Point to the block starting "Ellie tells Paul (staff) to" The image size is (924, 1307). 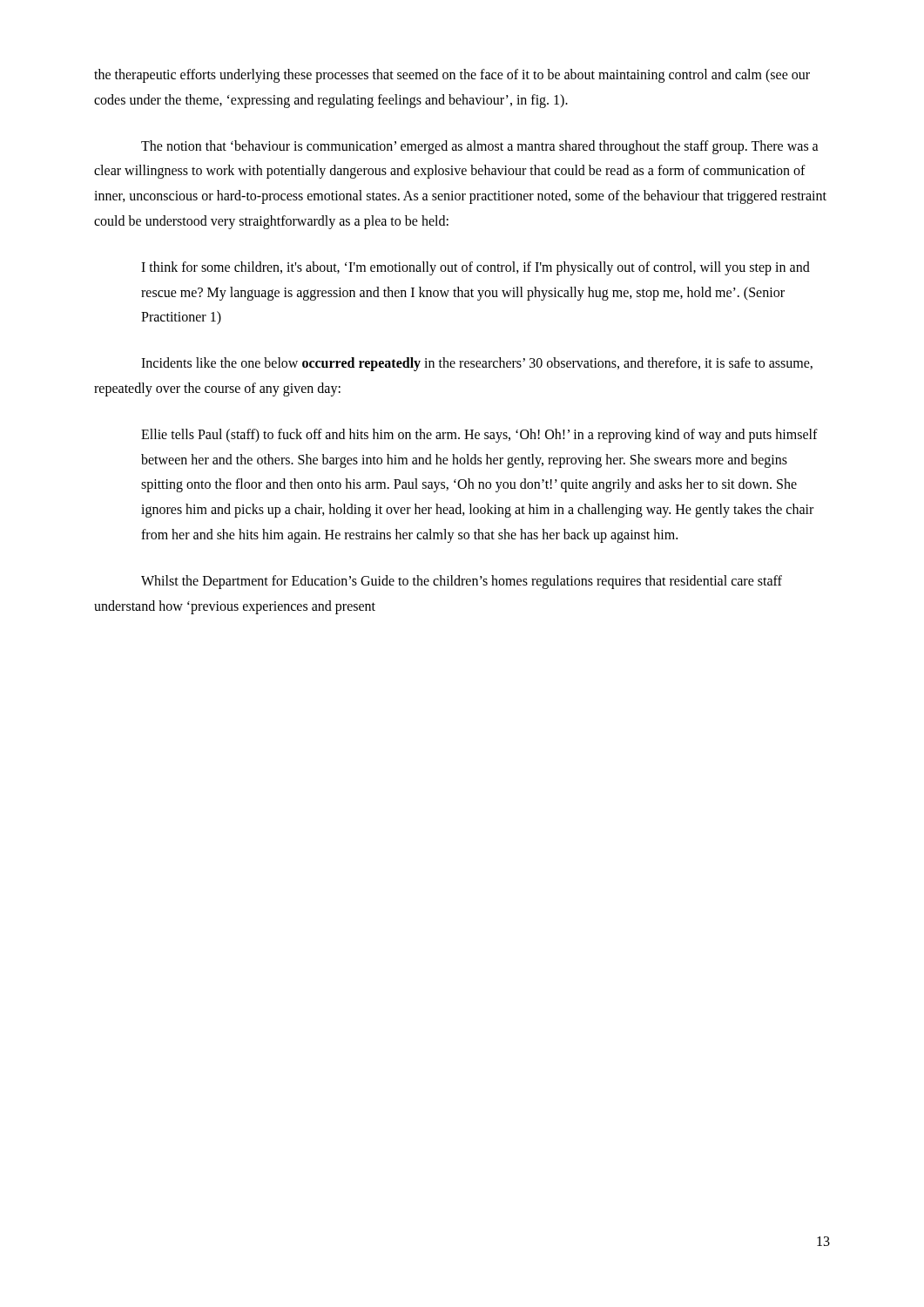pyautogui.click(x=479, y=484)
